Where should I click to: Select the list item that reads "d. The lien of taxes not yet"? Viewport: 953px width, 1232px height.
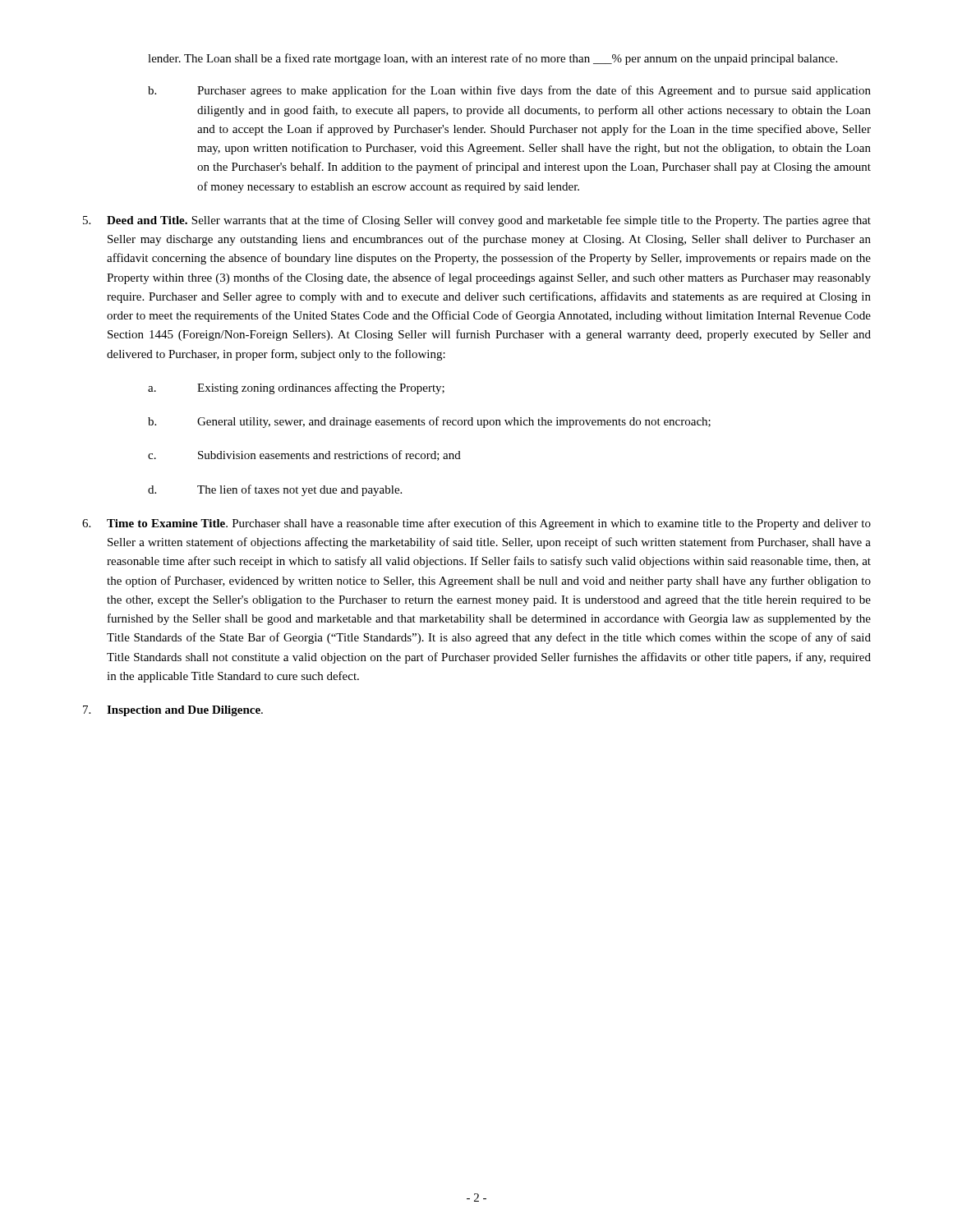275,490
